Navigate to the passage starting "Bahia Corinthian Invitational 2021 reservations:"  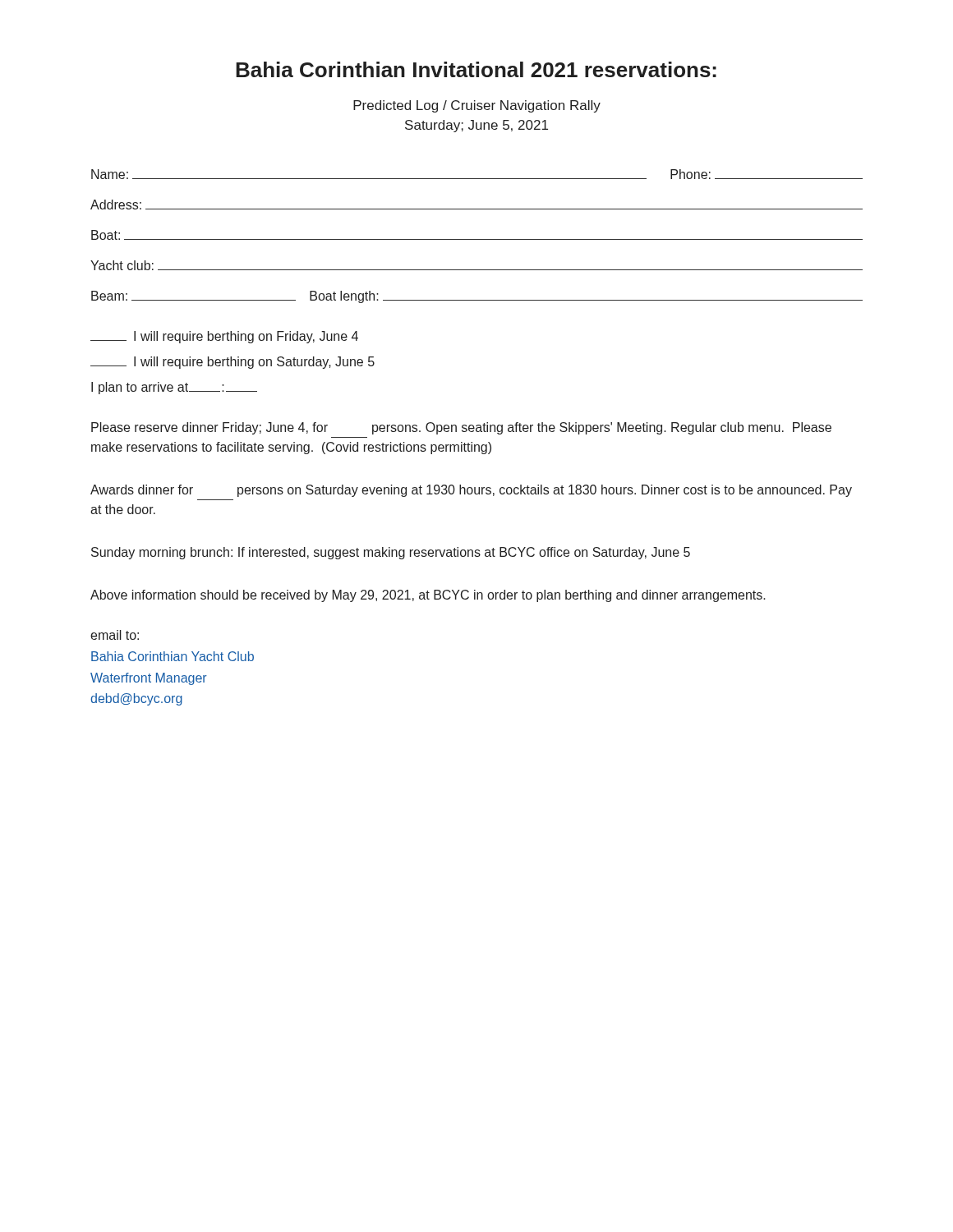pyautogui.click(x=476, y=70)
